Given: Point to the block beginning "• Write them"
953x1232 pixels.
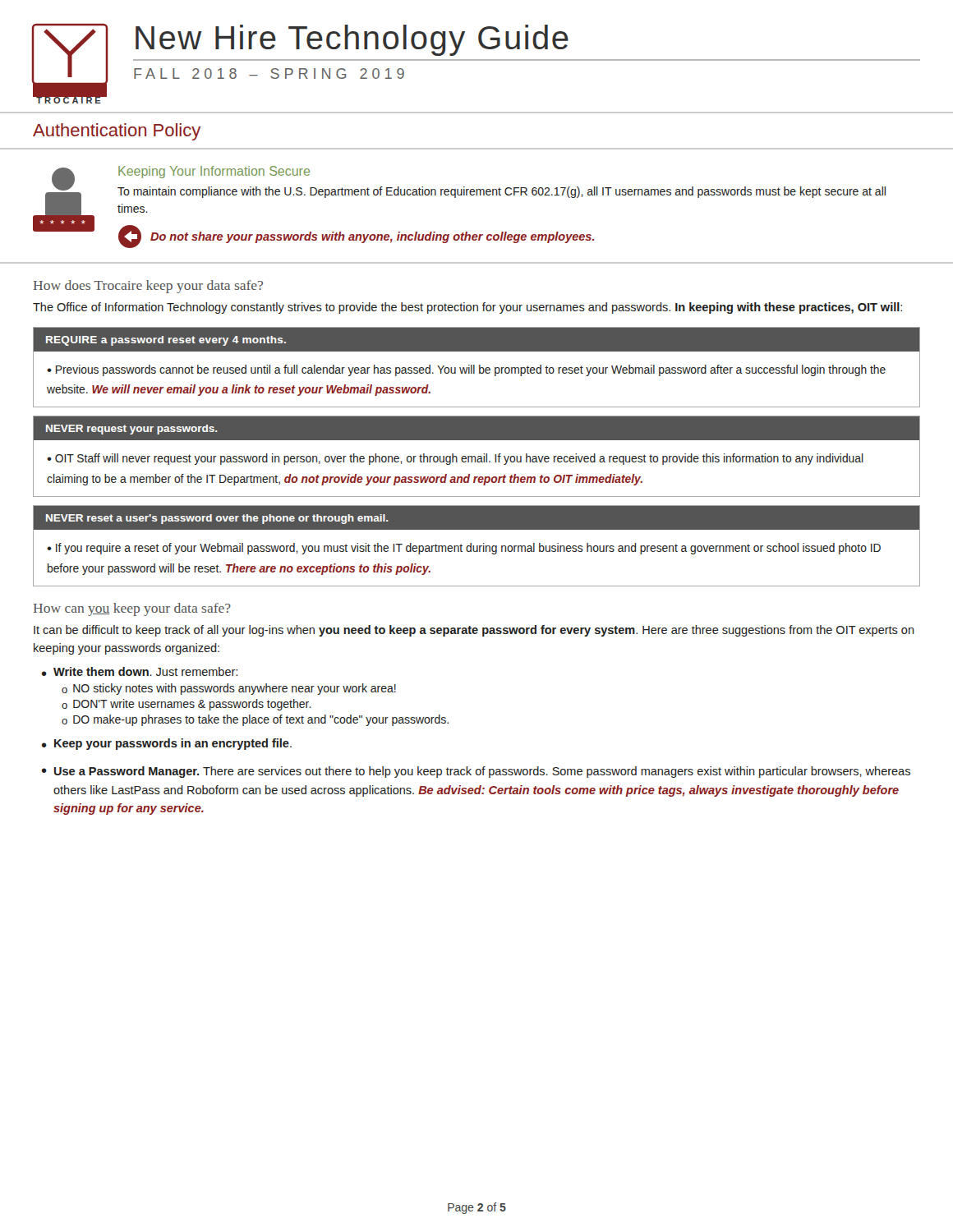Looking at the screenshot, I should 245,697.
